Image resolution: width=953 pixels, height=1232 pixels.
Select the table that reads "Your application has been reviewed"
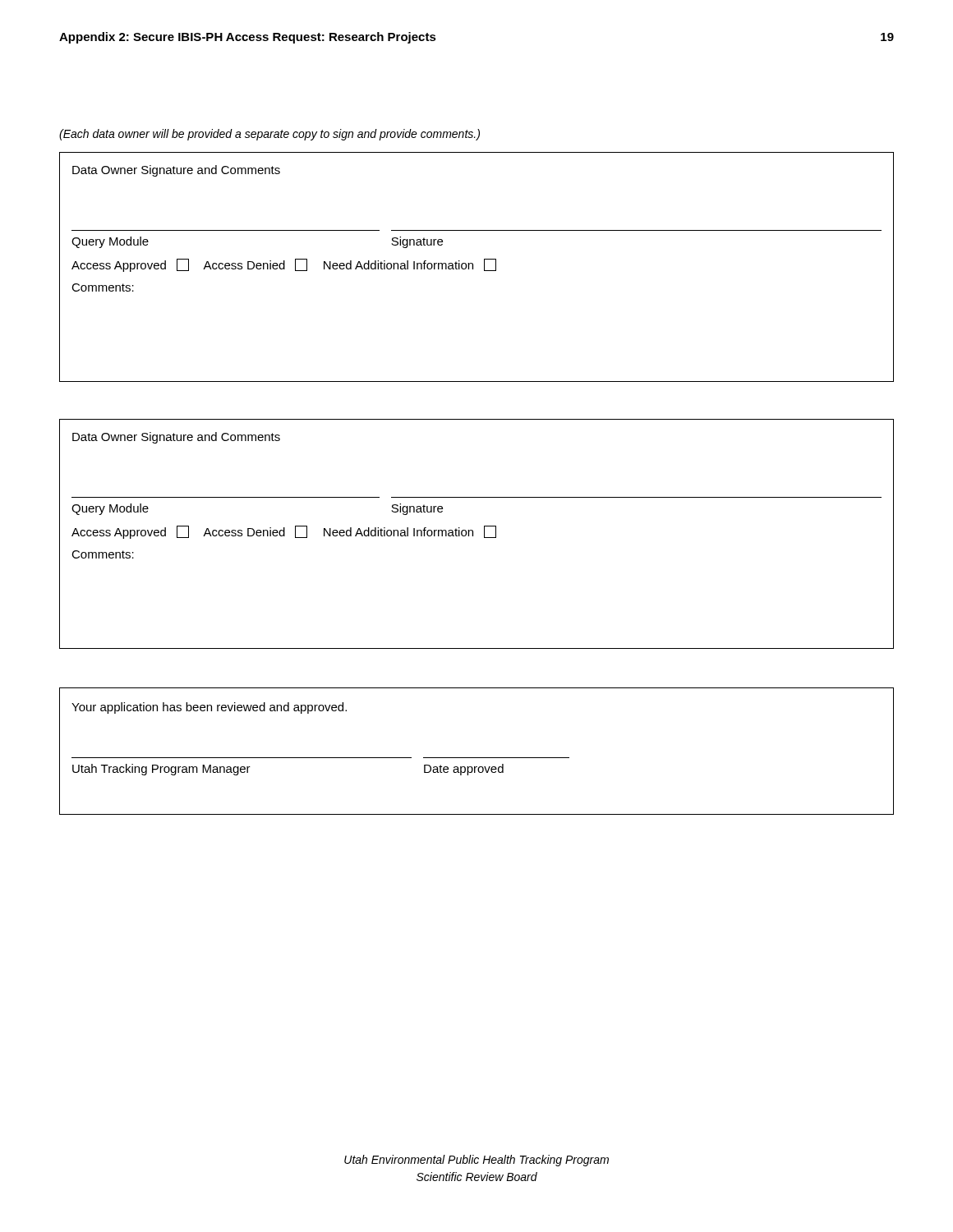point(476,751)
